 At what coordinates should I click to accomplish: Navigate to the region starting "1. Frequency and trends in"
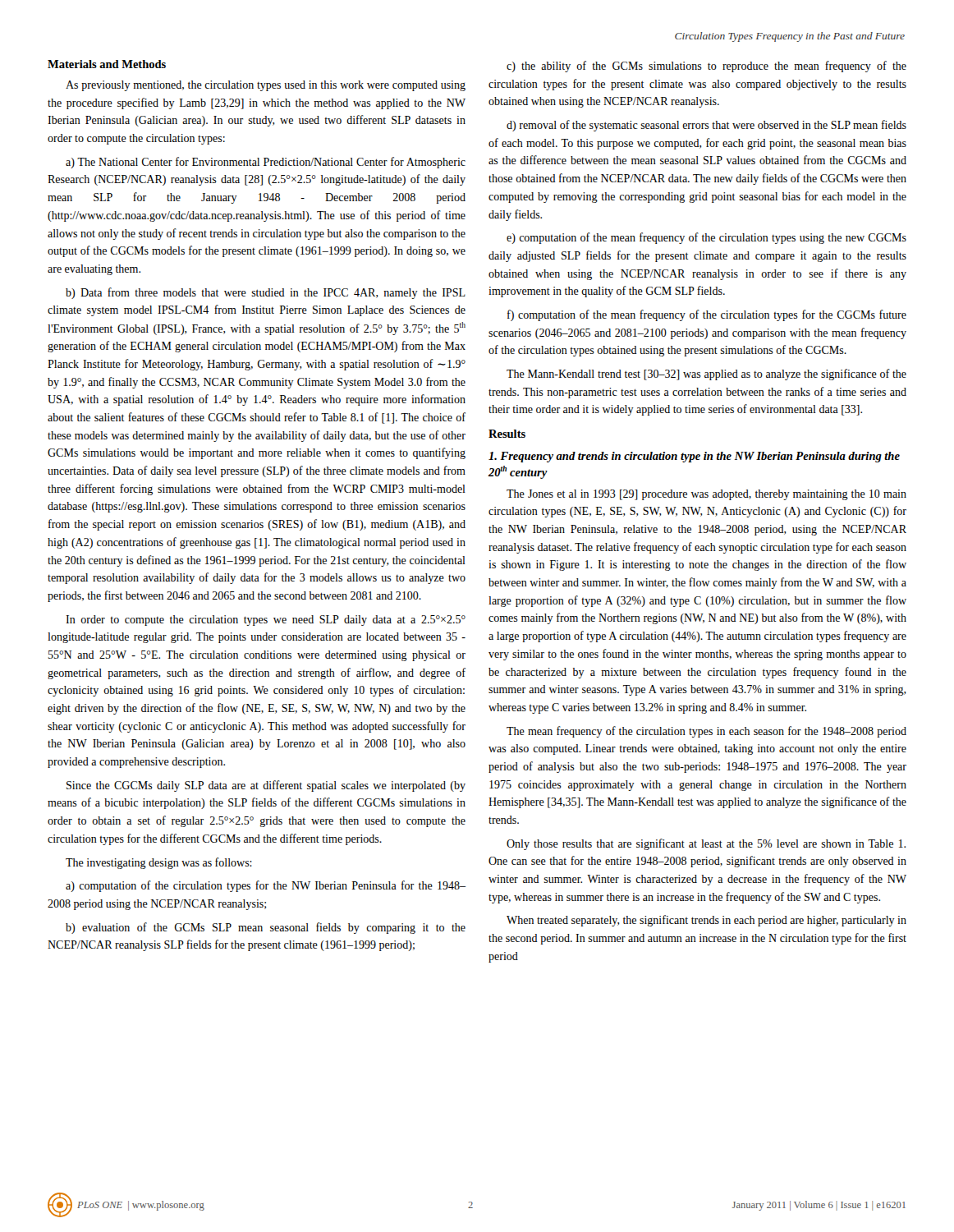(694, 464)
